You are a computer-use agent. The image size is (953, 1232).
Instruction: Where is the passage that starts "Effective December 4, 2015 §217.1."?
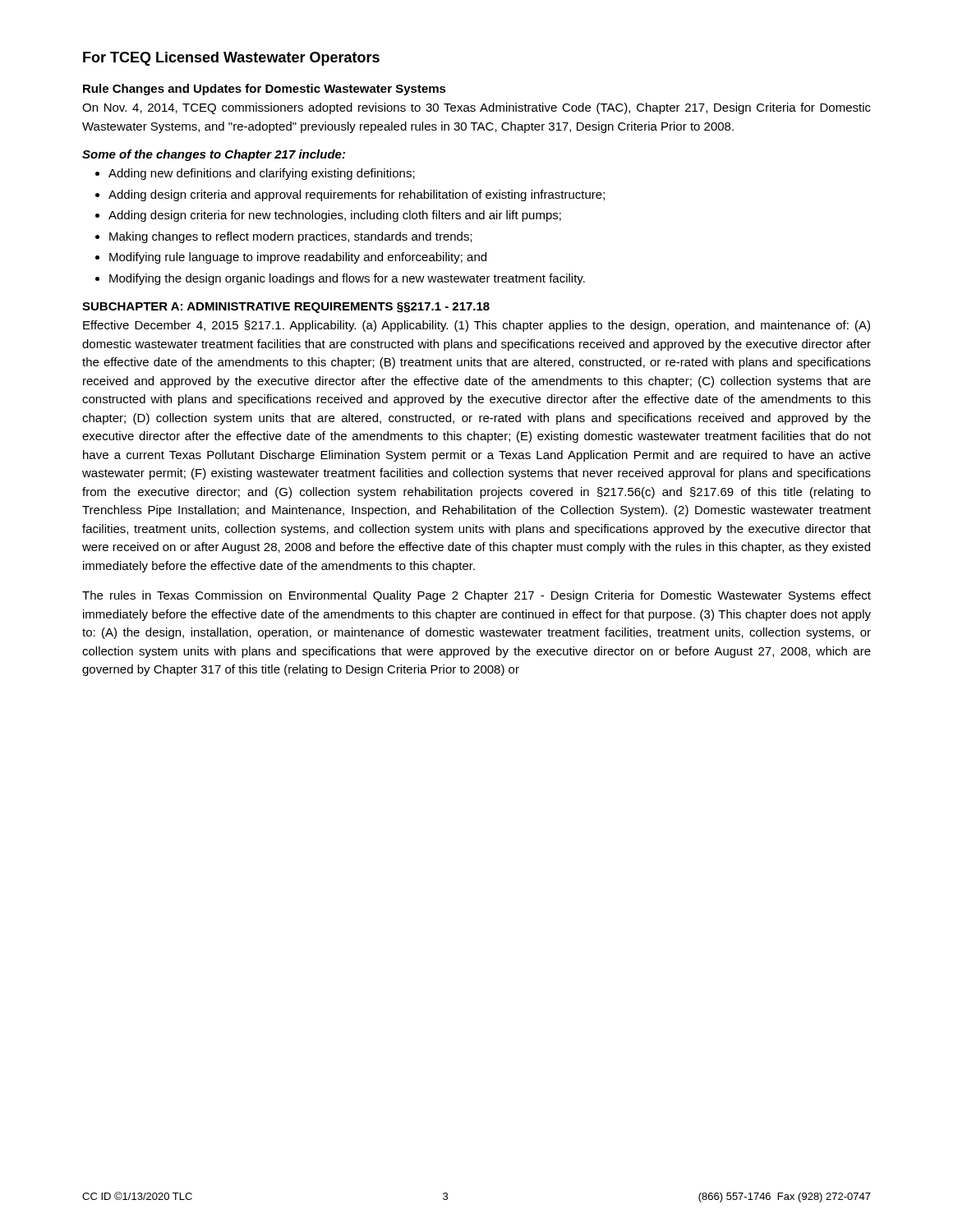point(476,445)
